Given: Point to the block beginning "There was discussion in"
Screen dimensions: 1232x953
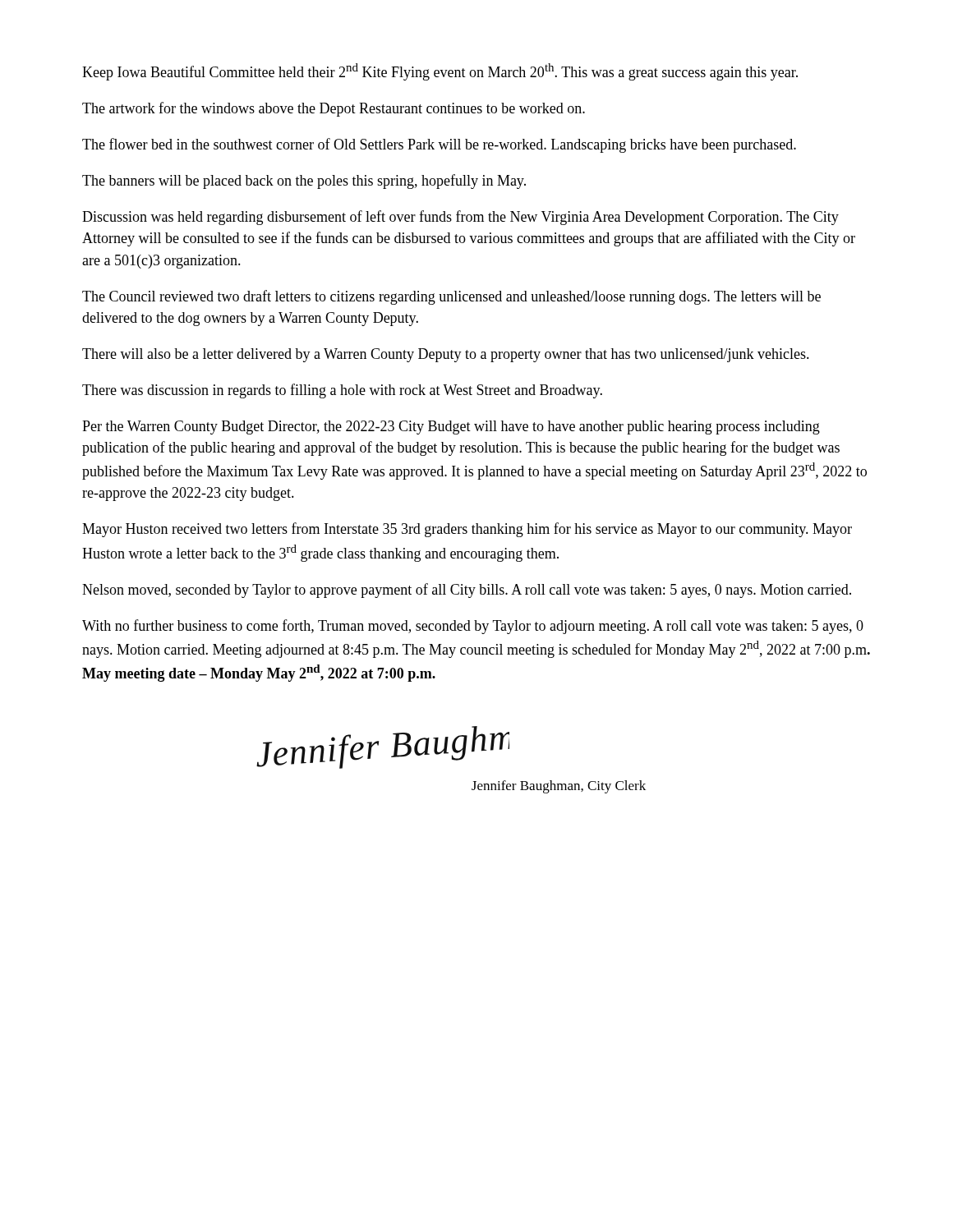Looking at the screenshot, I should 343,390.
